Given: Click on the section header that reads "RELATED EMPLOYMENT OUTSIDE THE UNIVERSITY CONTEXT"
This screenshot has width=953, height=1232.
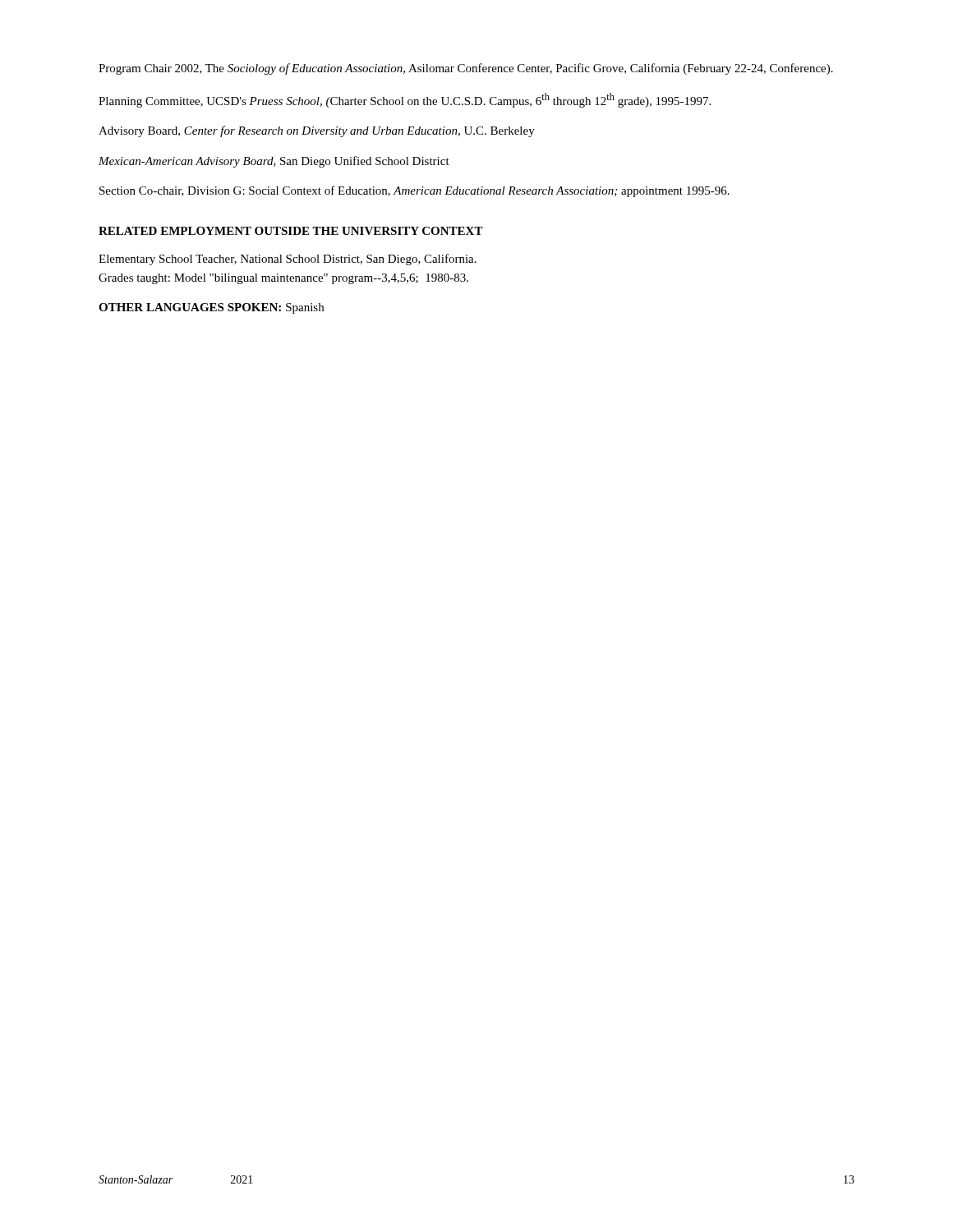Looking at the screenshot, I should click(291, 230).
